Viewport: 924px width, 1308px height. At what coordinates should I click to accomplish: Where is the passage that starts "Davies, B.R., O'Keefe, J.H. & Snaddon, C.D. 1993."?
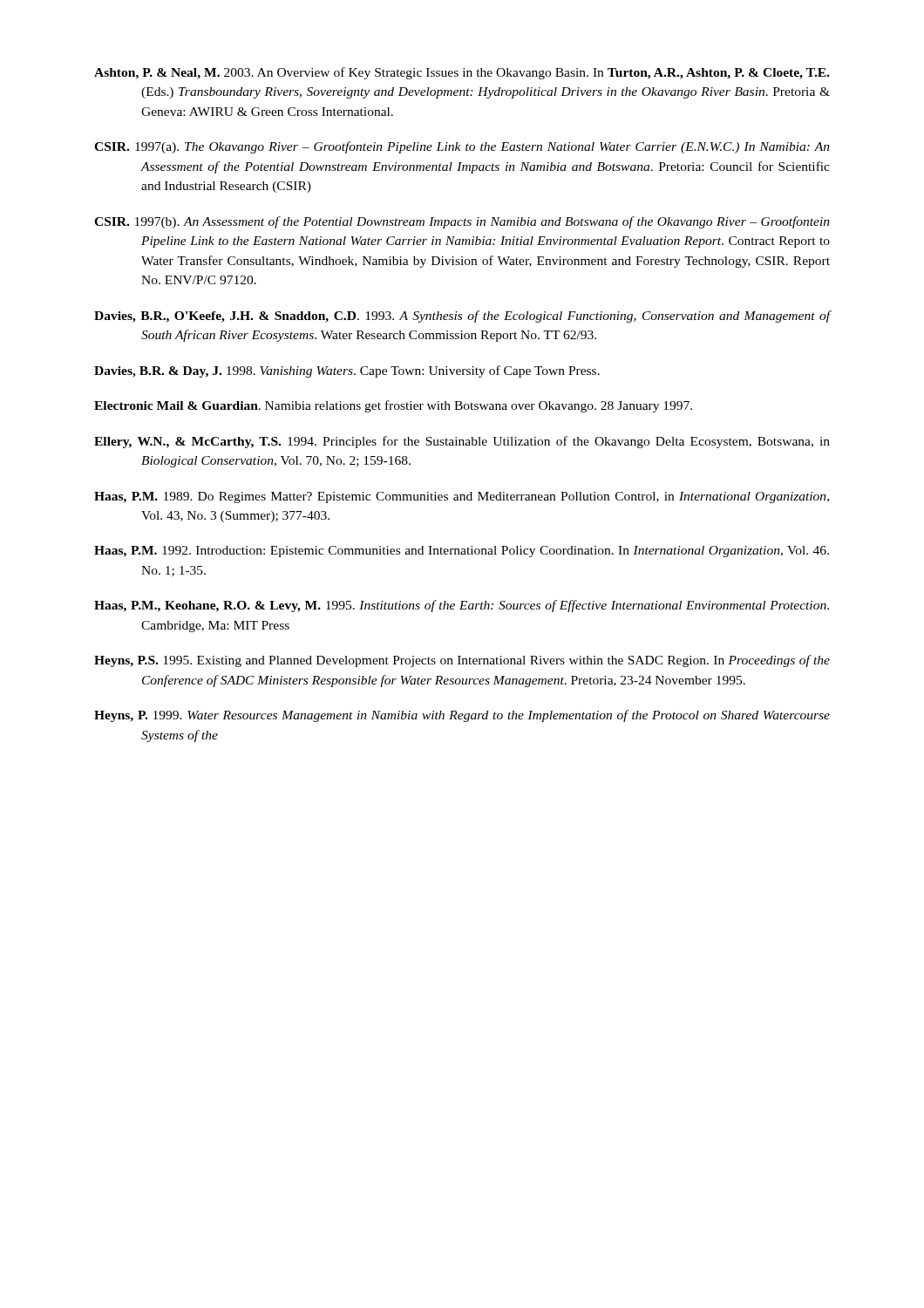point(462,325)
